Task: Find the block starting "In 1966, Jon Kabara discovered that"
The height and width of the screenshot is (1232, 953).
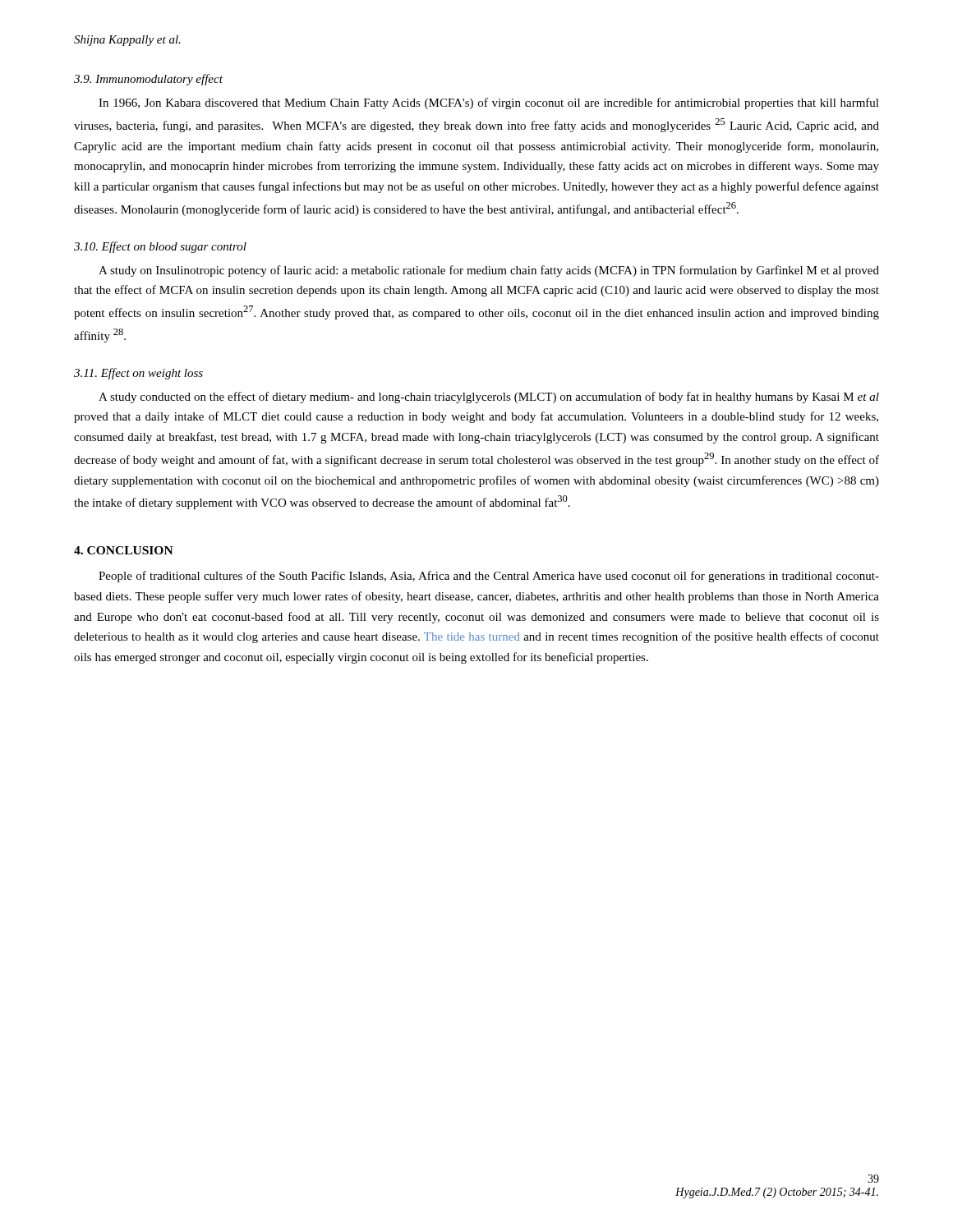Action: [476, 156]
